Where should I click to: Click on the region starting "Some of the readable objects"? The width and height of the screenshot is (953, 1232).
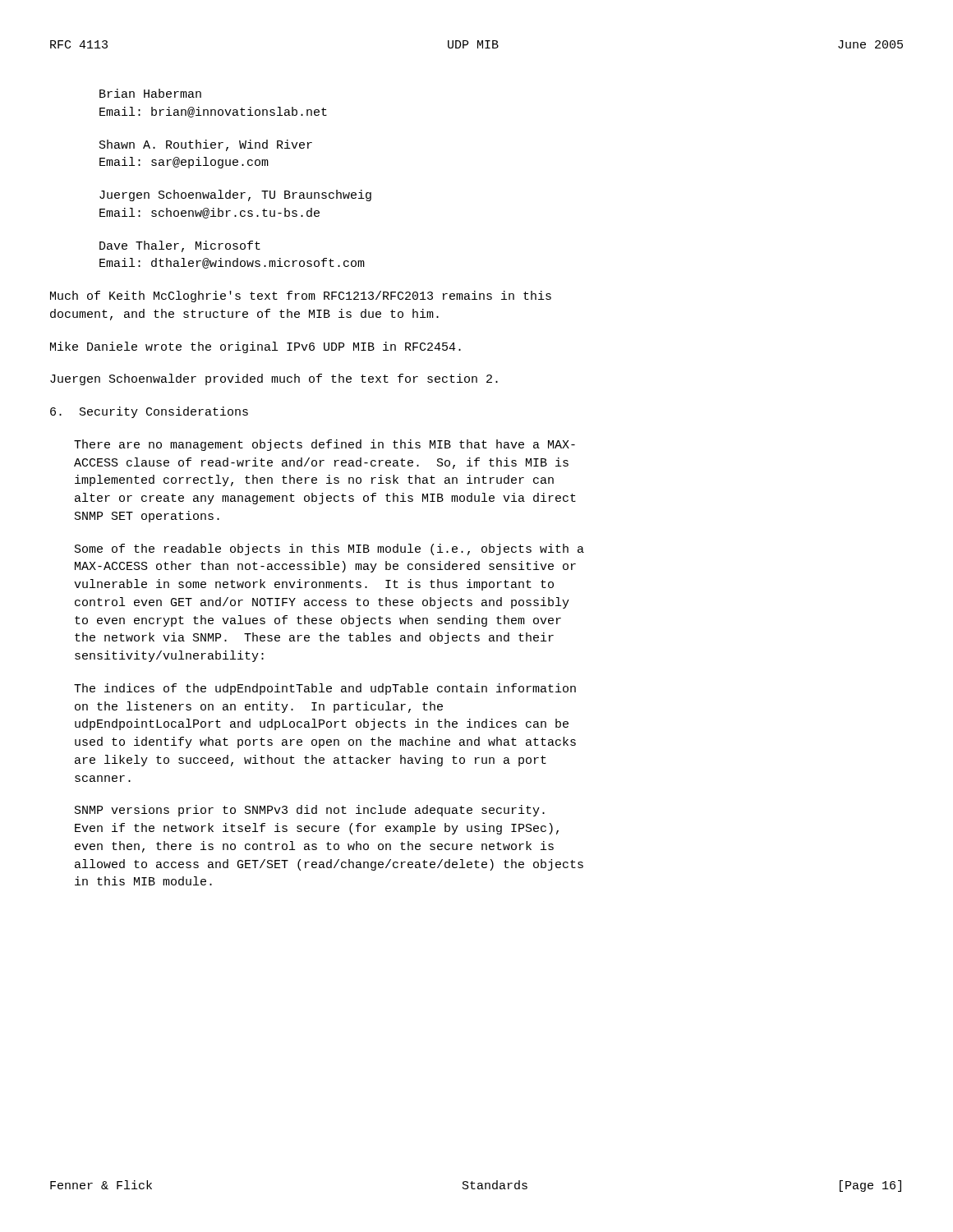click(329, 603)
